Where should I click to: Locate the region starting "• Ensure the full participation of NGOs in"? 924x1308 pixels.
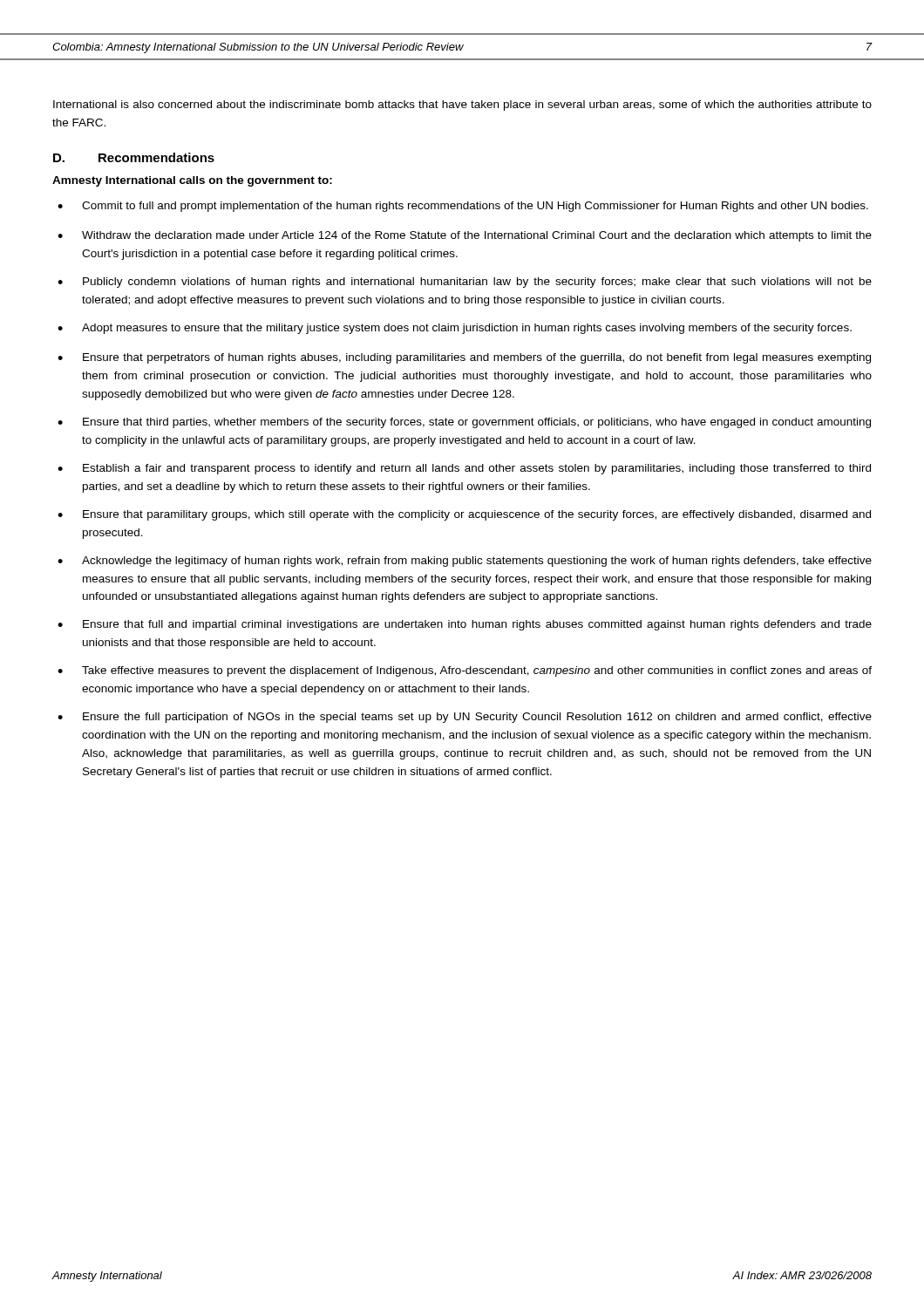click(462, 745)
